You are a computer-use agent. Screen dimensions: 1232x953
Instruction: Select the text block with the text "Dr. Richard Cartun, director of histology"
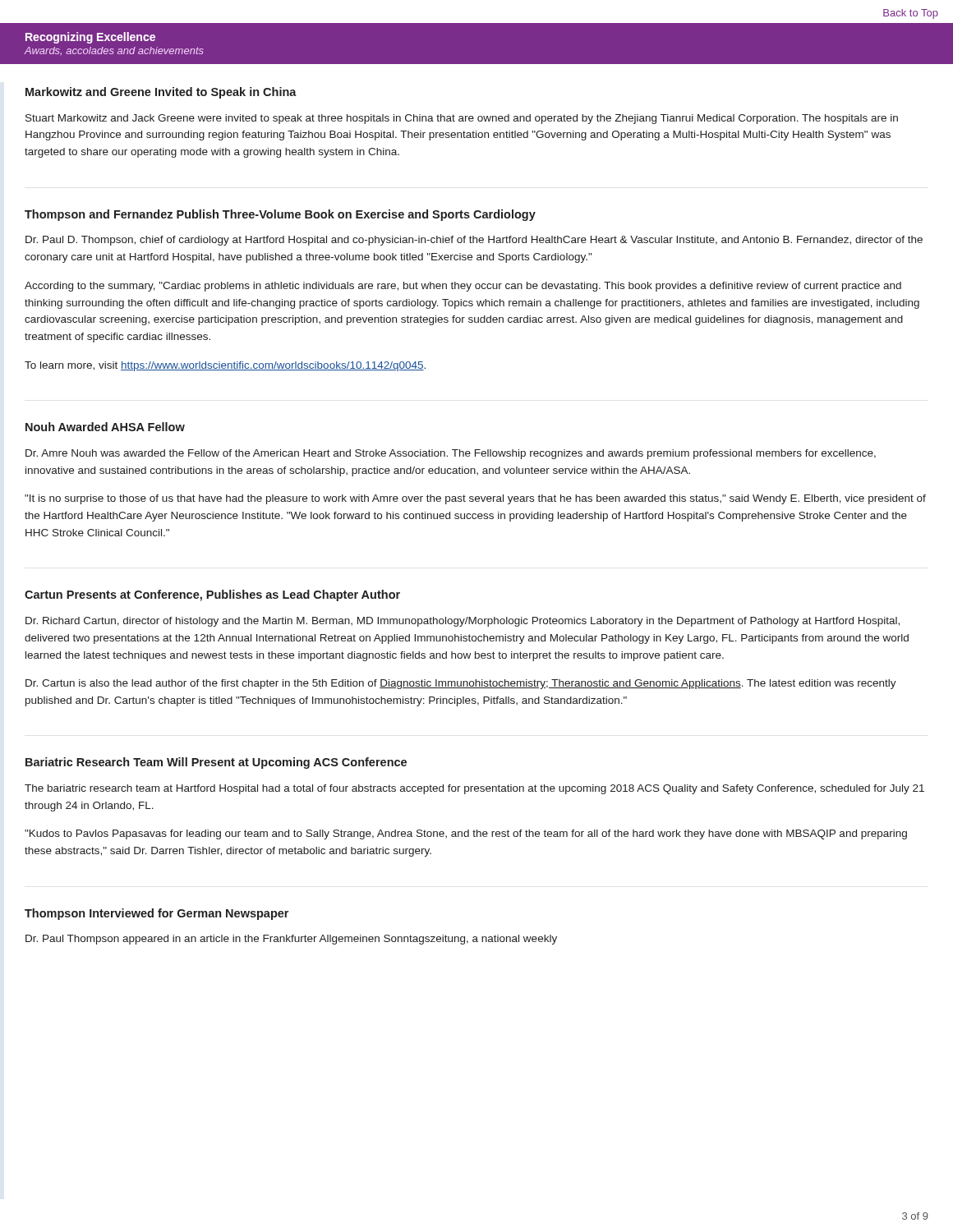click(476, 638)
